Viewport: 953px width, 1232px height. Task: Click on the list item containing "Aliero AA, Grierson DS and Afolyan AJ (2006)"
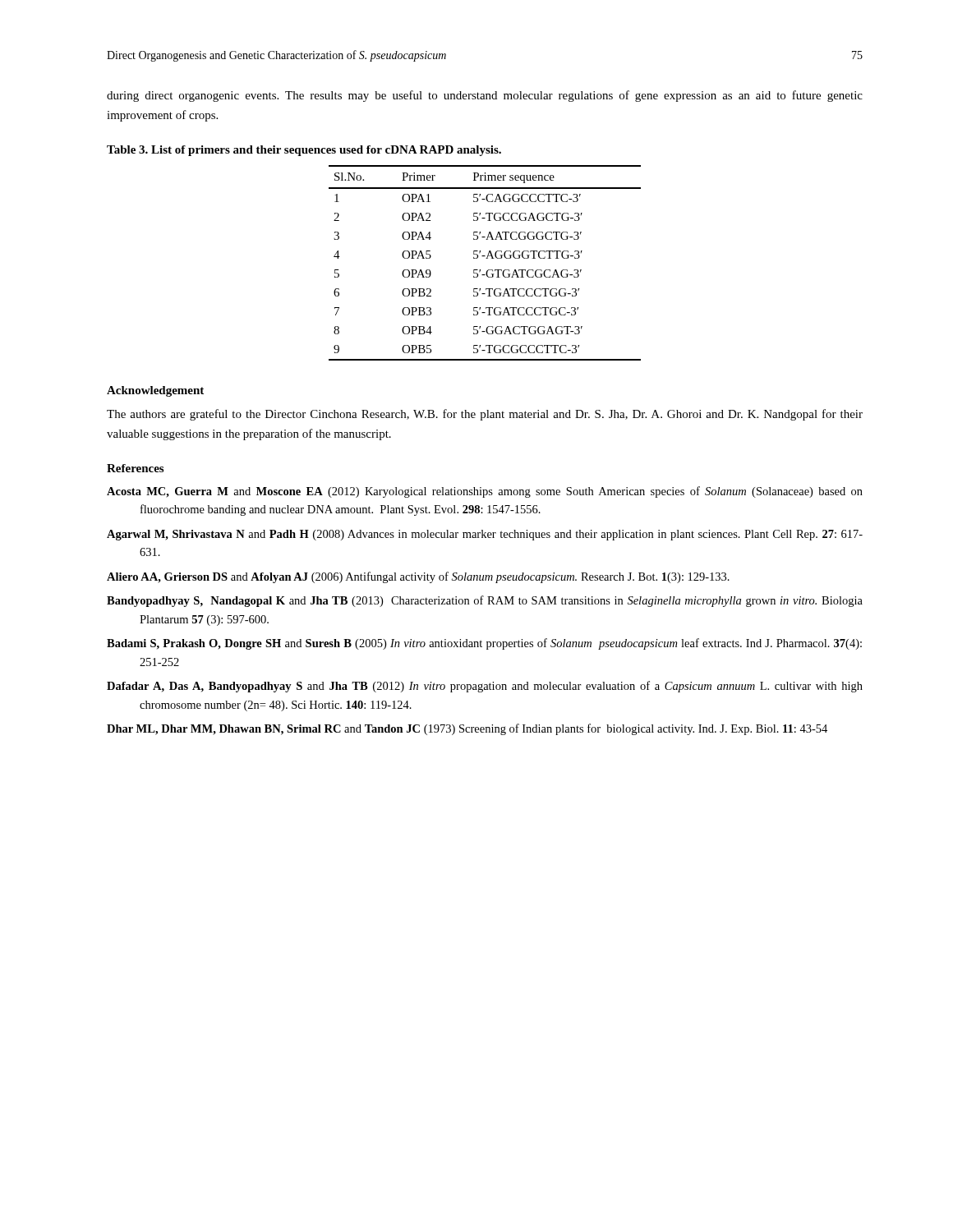click(418, 576)
